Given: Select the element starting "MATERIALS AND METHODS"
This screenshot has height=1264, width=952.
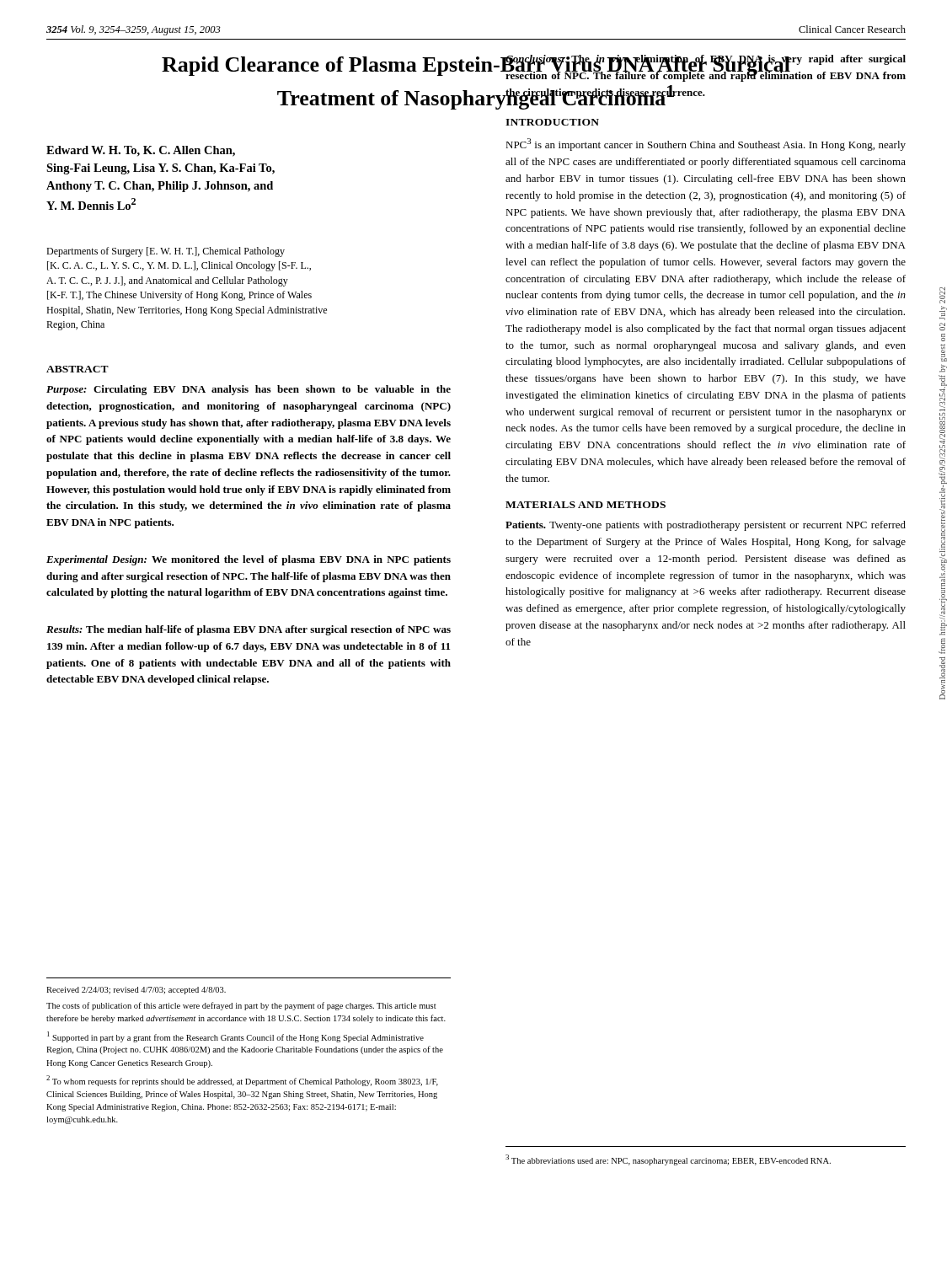Looking at the screenshot, I should (586, 505).
